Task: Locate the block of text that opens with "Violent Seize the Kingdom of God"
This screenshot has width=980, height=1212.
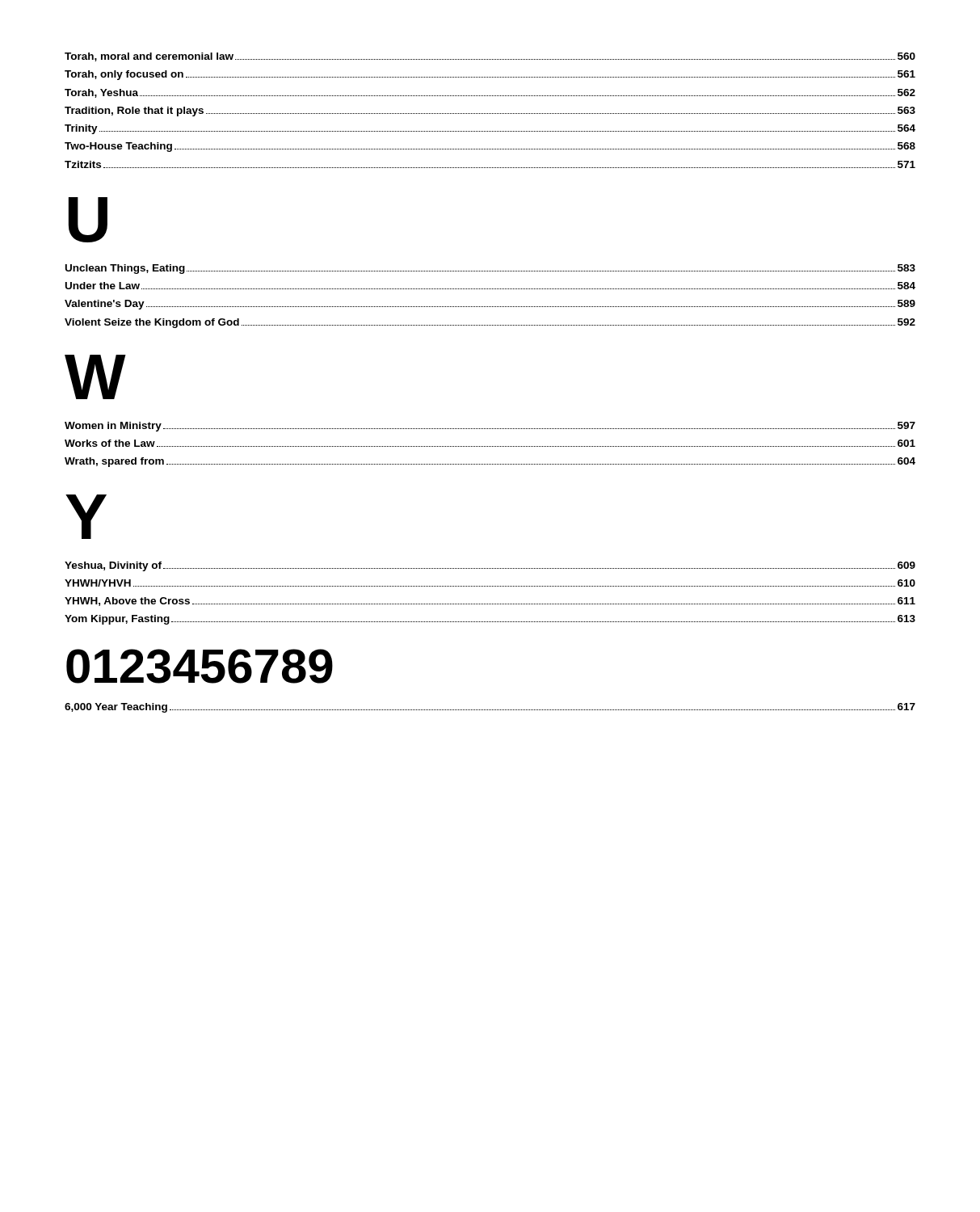Action: [490, 322]
